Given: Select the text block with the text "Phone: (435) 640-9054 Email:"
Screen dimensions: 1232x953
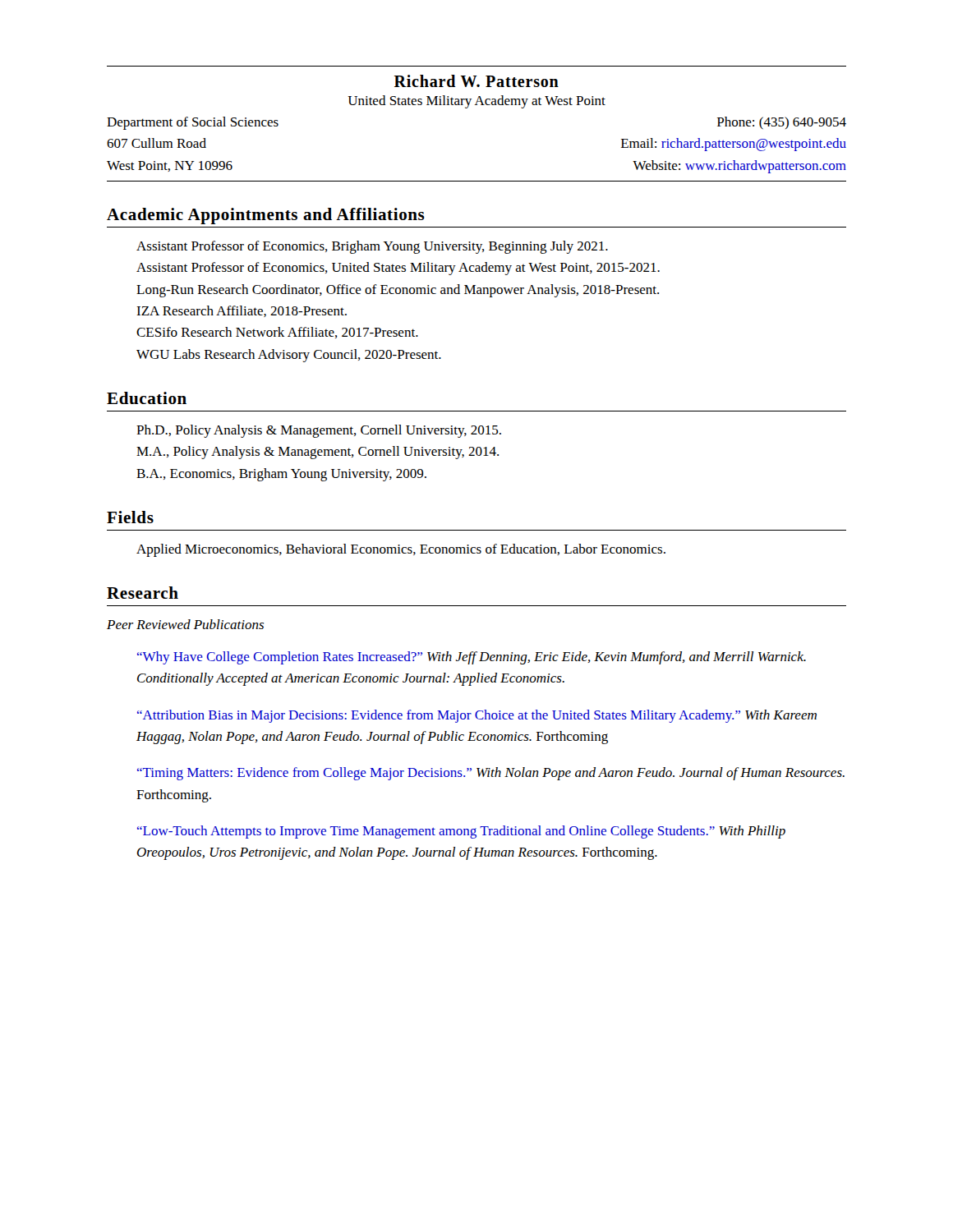Looking at the screenshot, I should [x=733, y=144].
